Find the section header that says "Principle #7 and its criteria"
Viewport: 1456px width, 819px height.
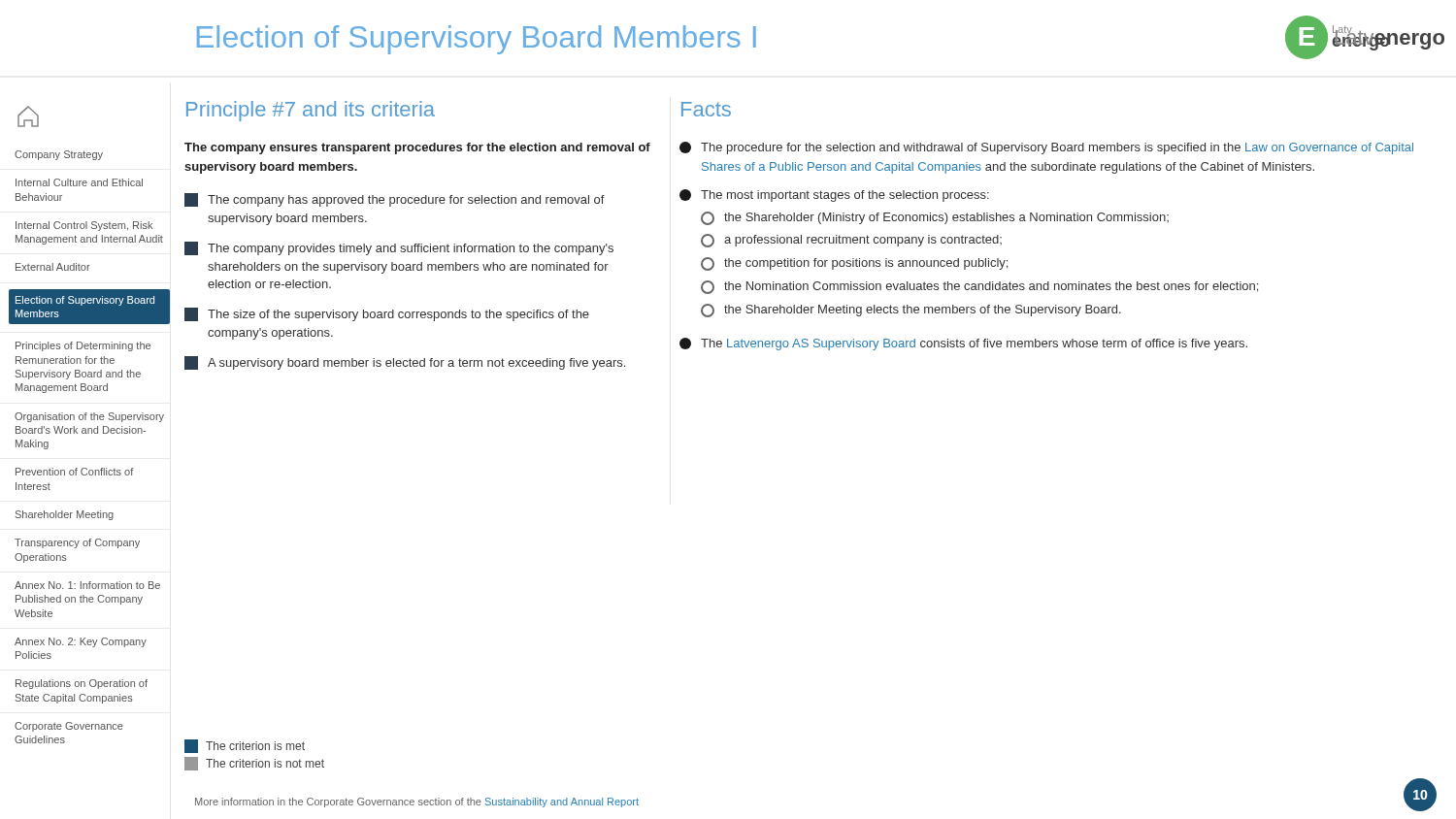tap(310, 109)
